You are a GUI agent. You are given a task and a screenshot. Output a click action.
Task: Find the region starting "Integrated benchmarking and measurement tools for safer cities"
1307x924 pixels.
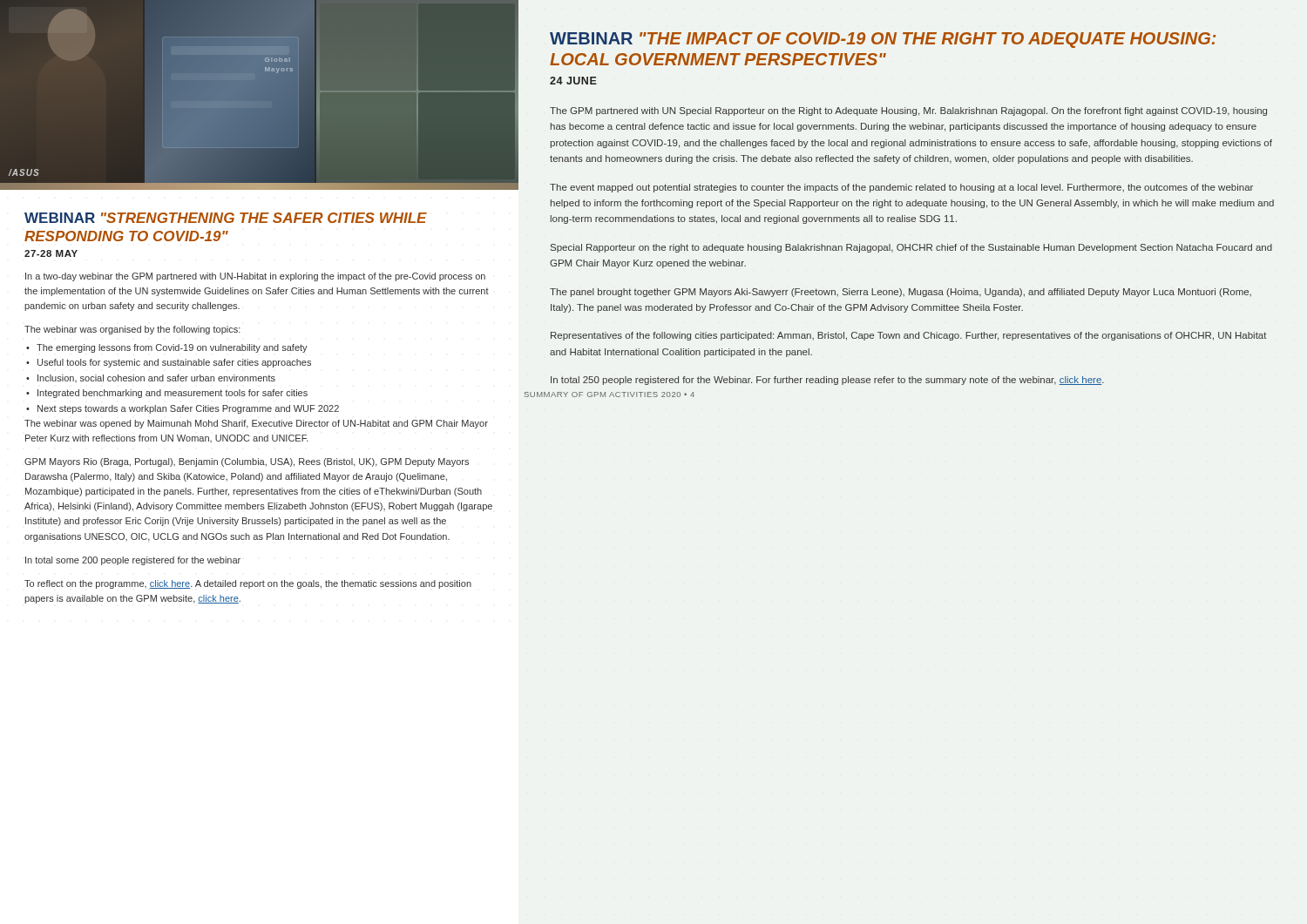259,393
